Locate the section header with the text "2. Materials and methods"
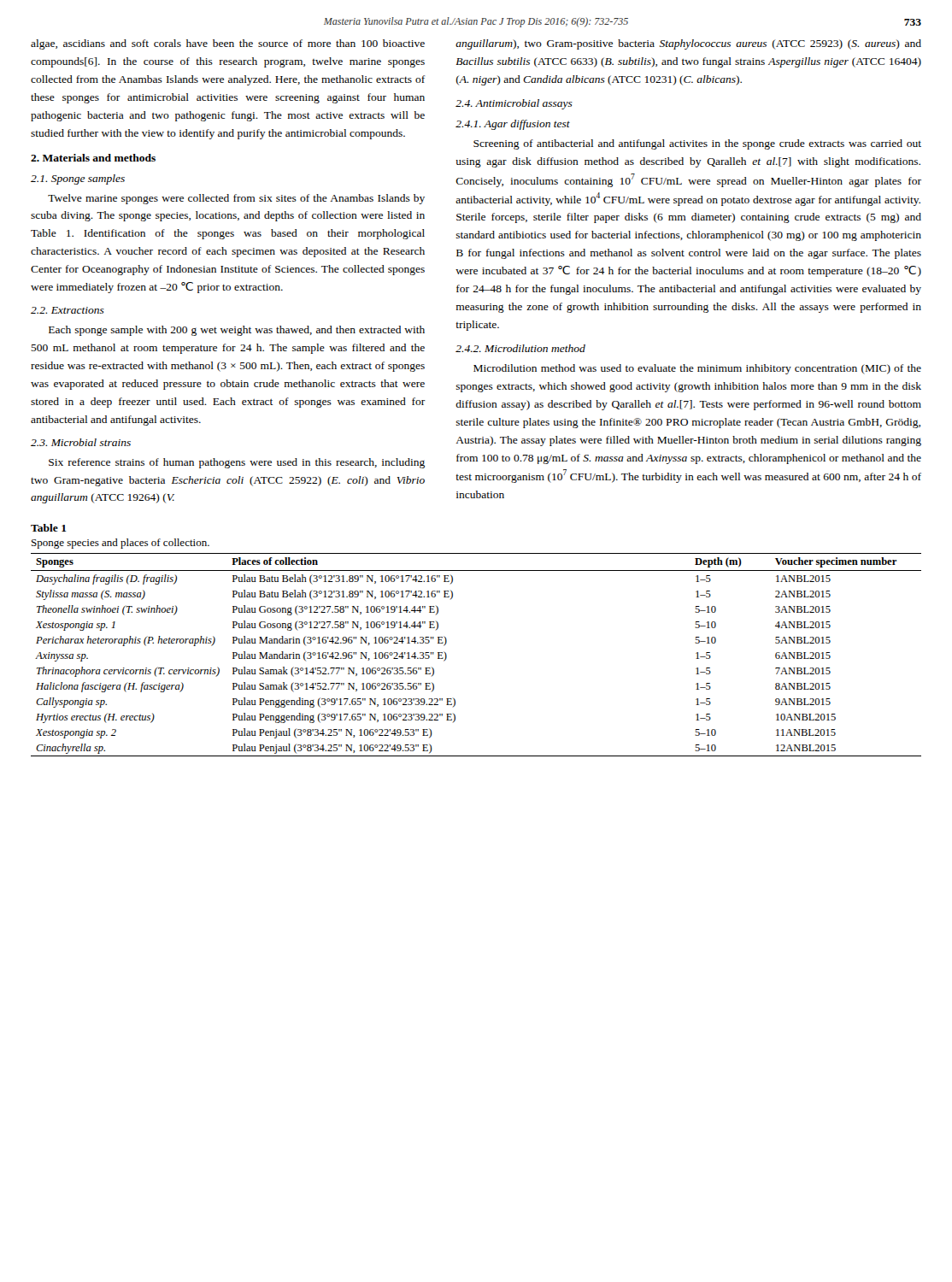The image size is (952, 1282). 93,157
